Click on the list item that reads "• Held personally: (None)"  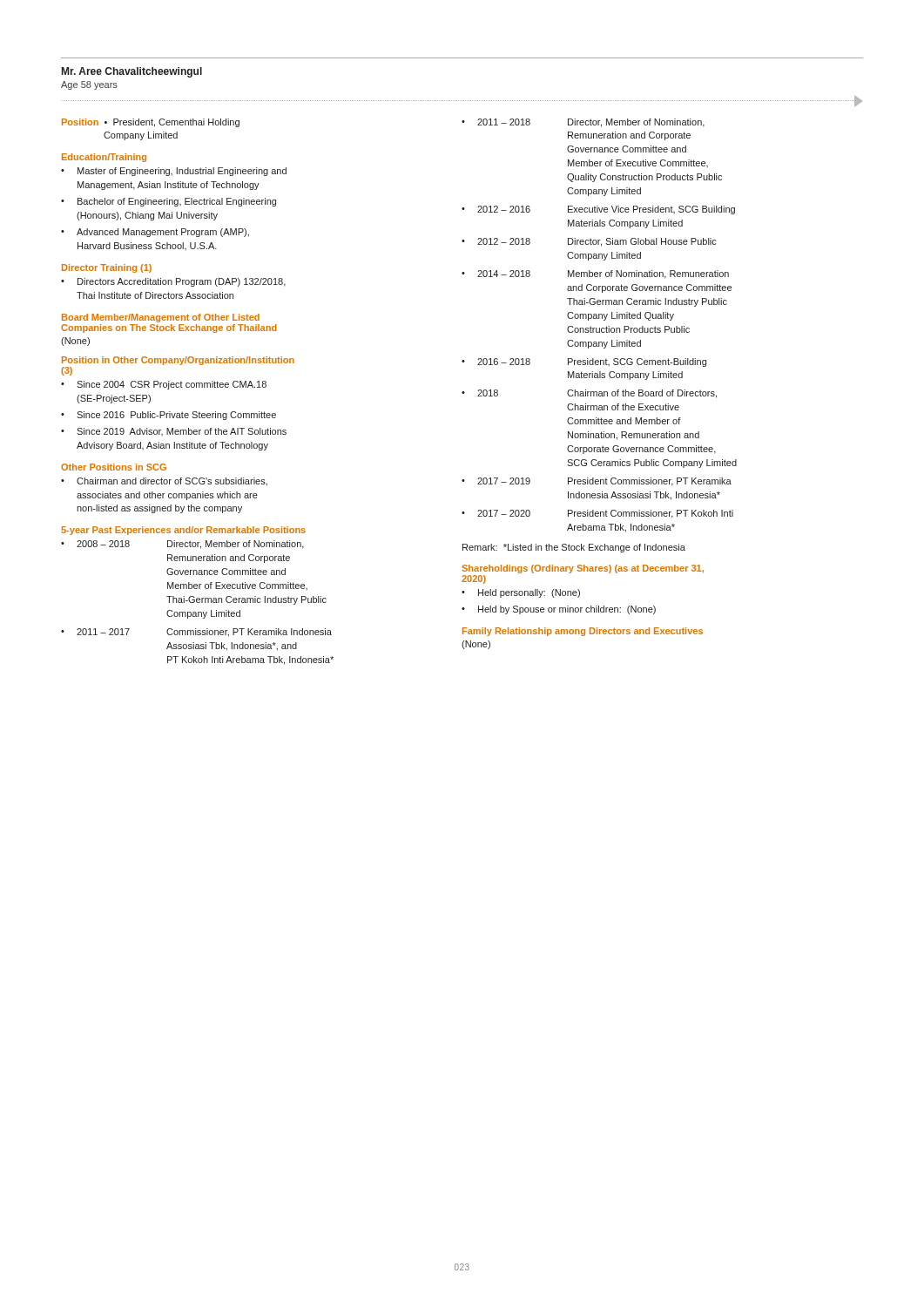click(x=521, y=593)
